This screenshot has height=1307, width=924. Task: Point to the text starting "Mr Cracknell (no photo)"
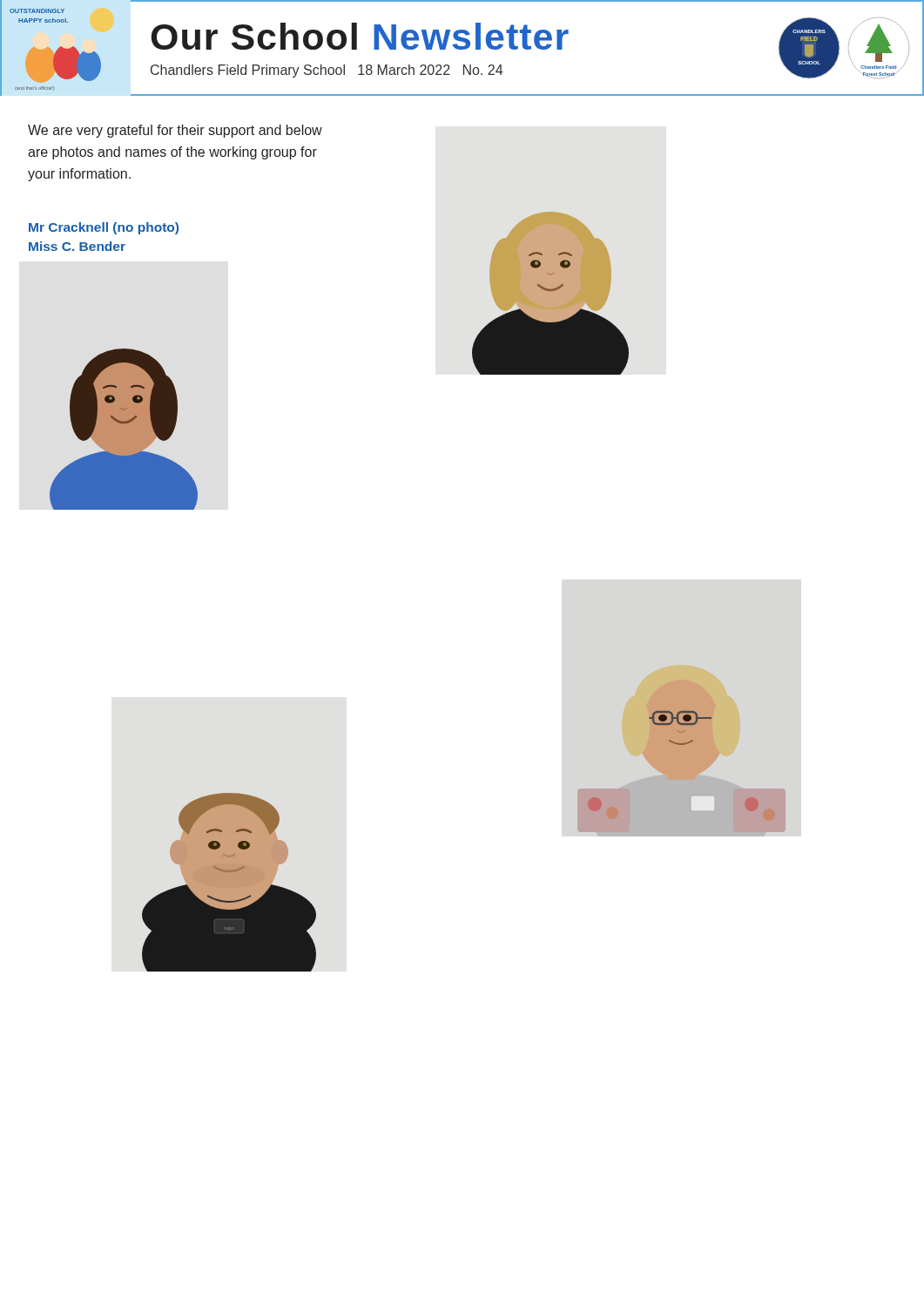tap(104, 228)
